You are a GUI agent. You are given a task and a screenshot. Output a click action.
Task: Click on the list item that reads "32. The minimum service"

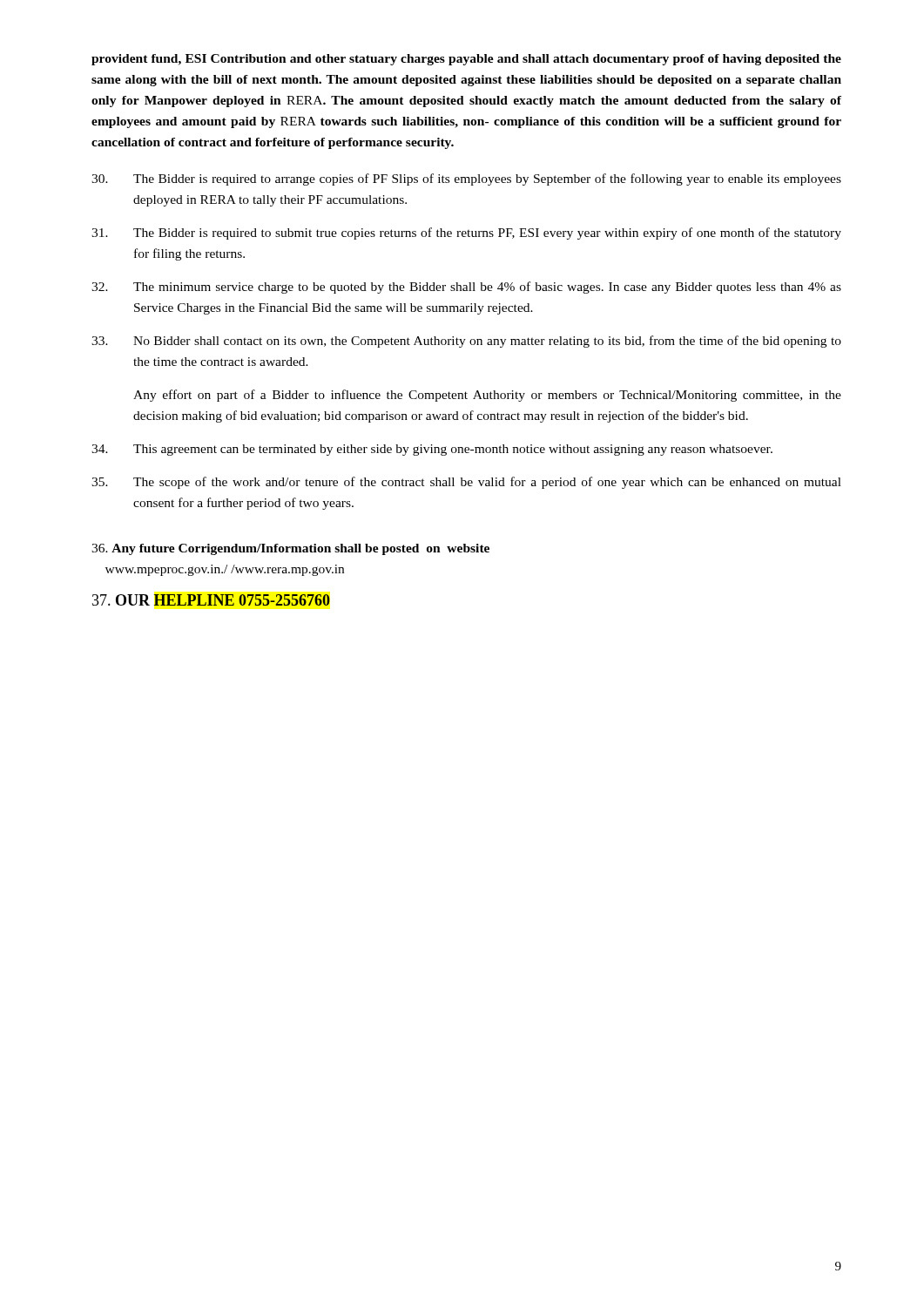[466, 297]
